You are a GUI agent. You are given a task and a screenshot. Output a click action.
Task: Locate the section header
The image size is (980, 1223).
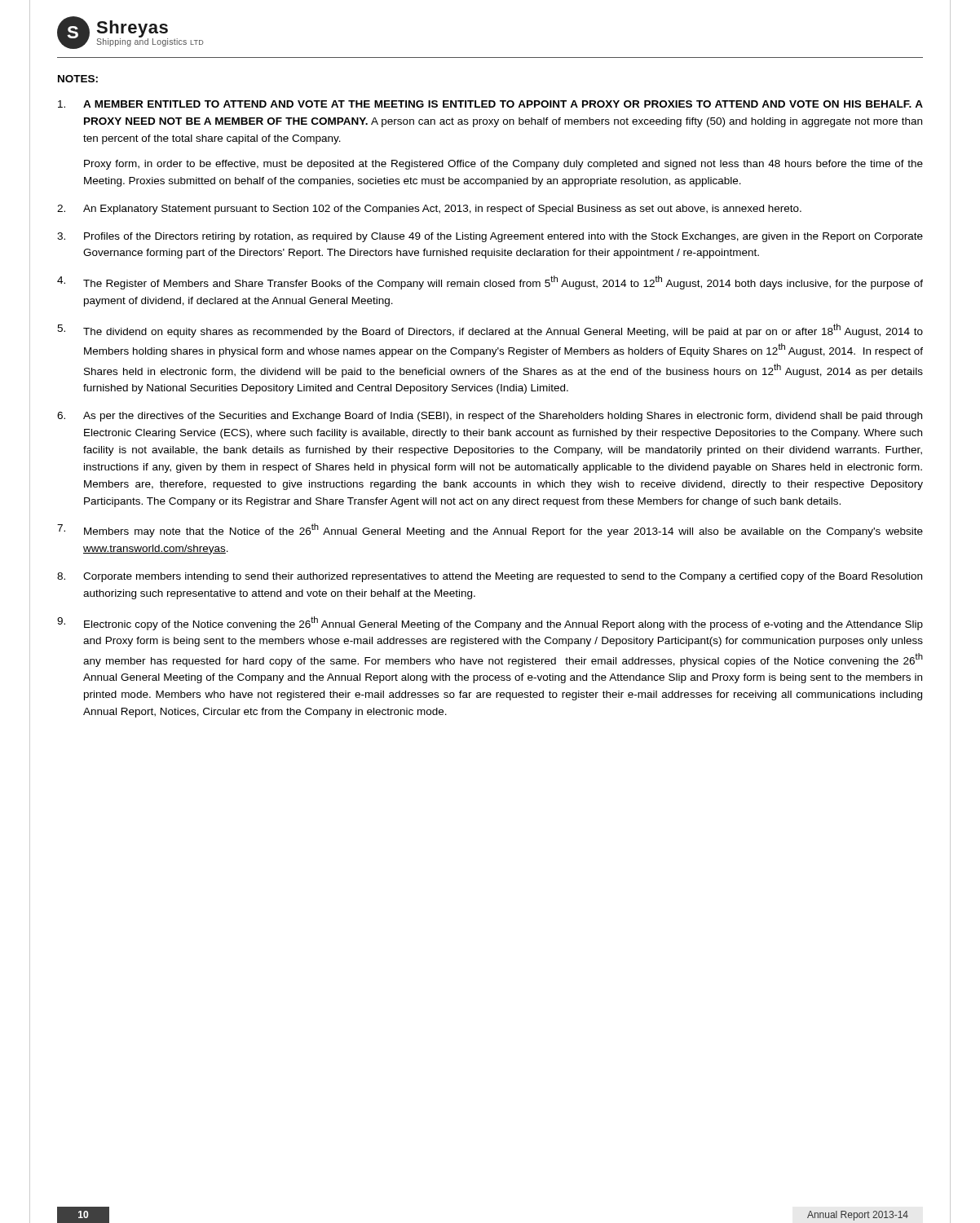click(78, 79)
